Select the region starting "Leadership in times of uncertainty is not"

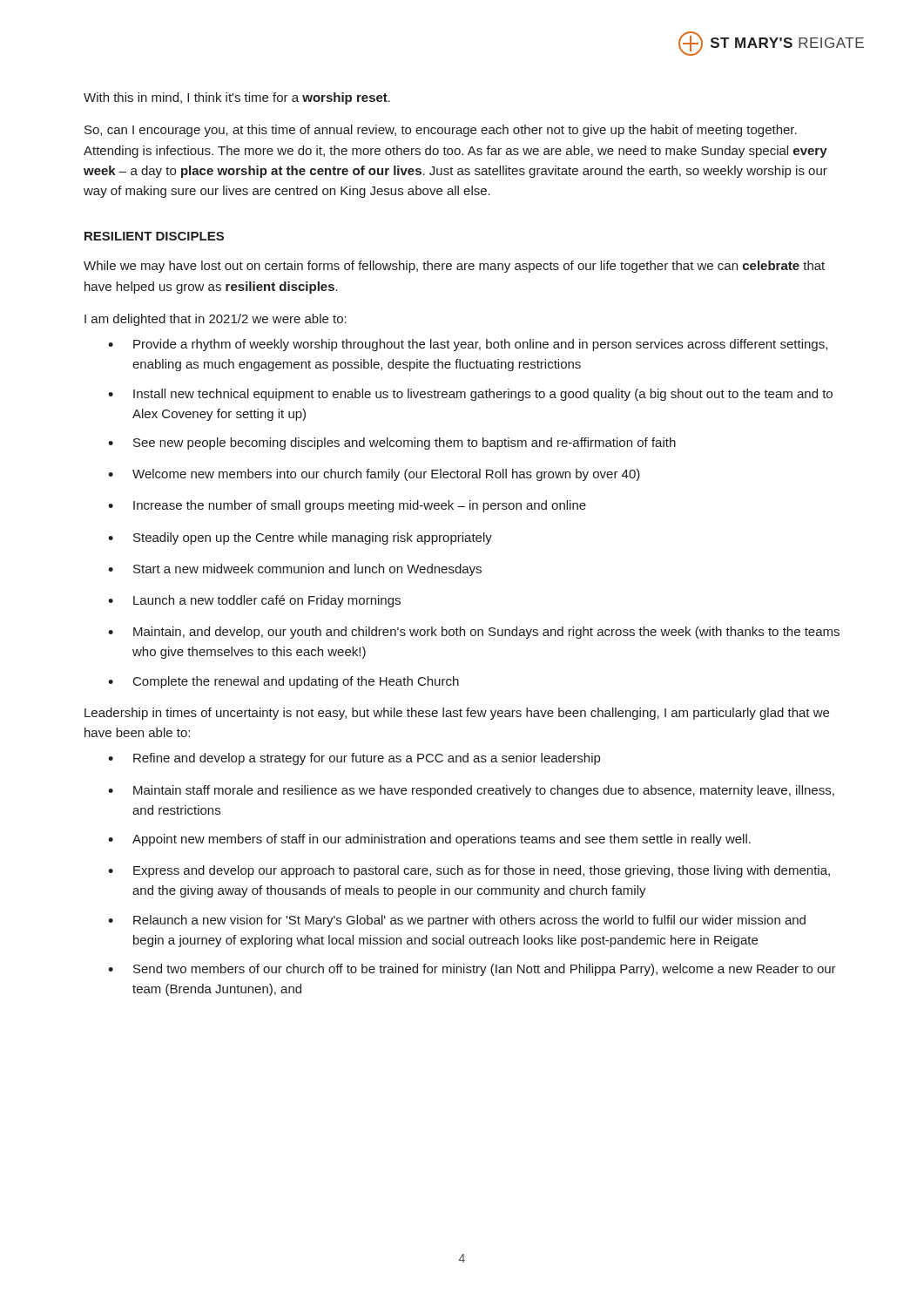pos(457,722)
